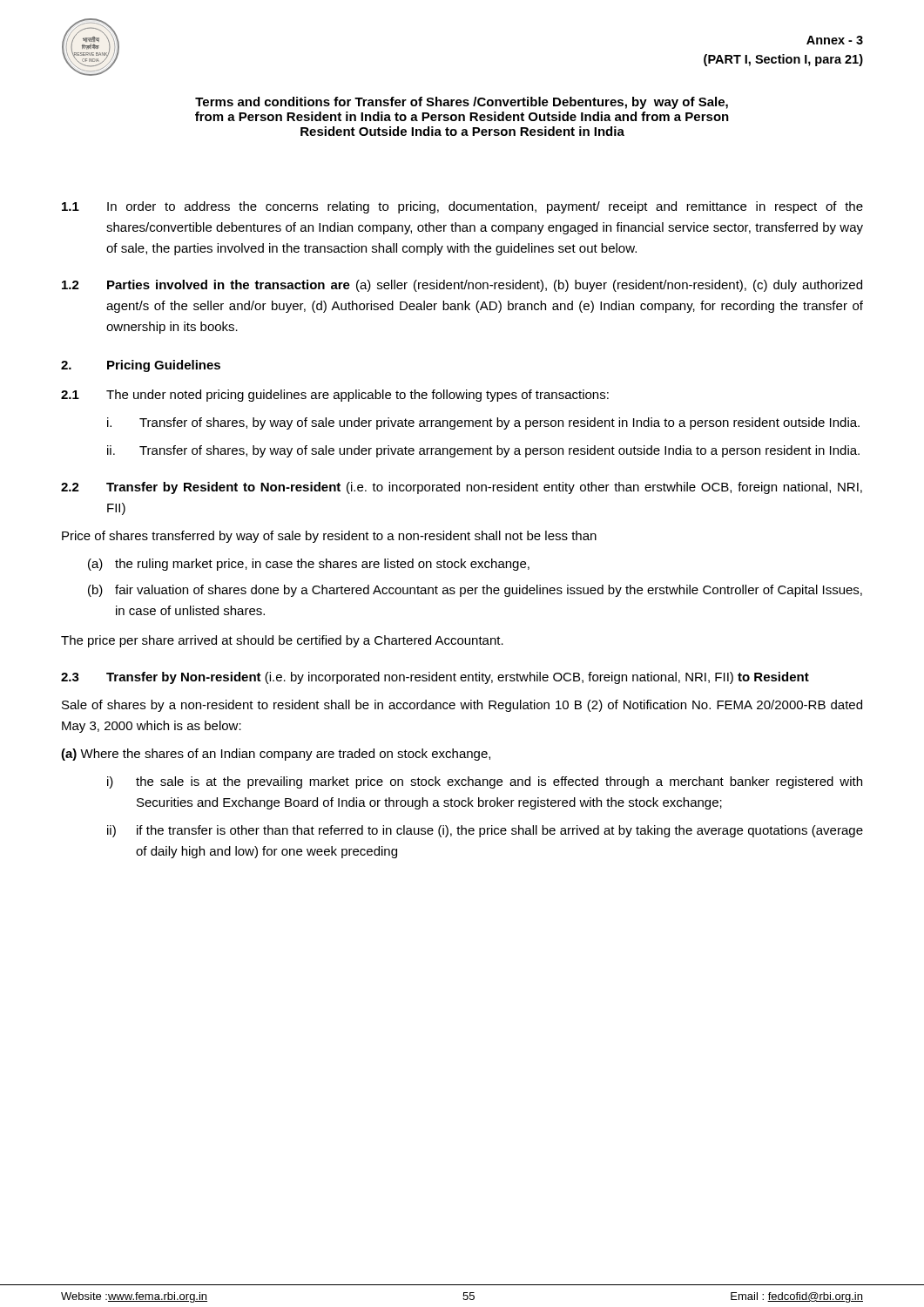924x1307 pixels.
Task: Click on the block starting "i. Transfer of"
Action: click(485, 423)
